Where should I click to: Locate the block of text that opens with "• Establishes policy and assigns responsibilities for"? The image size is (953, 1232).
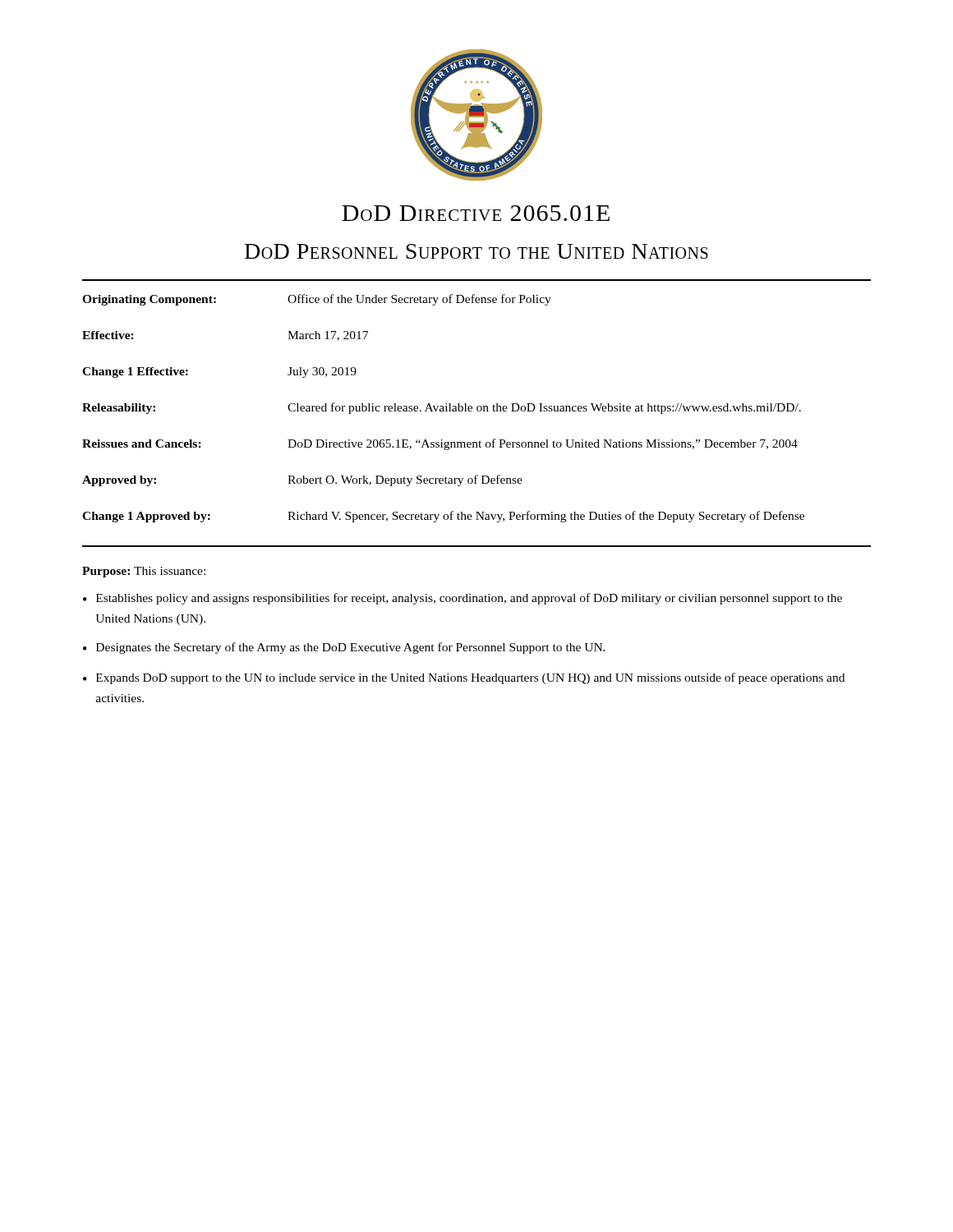point(476,609)
